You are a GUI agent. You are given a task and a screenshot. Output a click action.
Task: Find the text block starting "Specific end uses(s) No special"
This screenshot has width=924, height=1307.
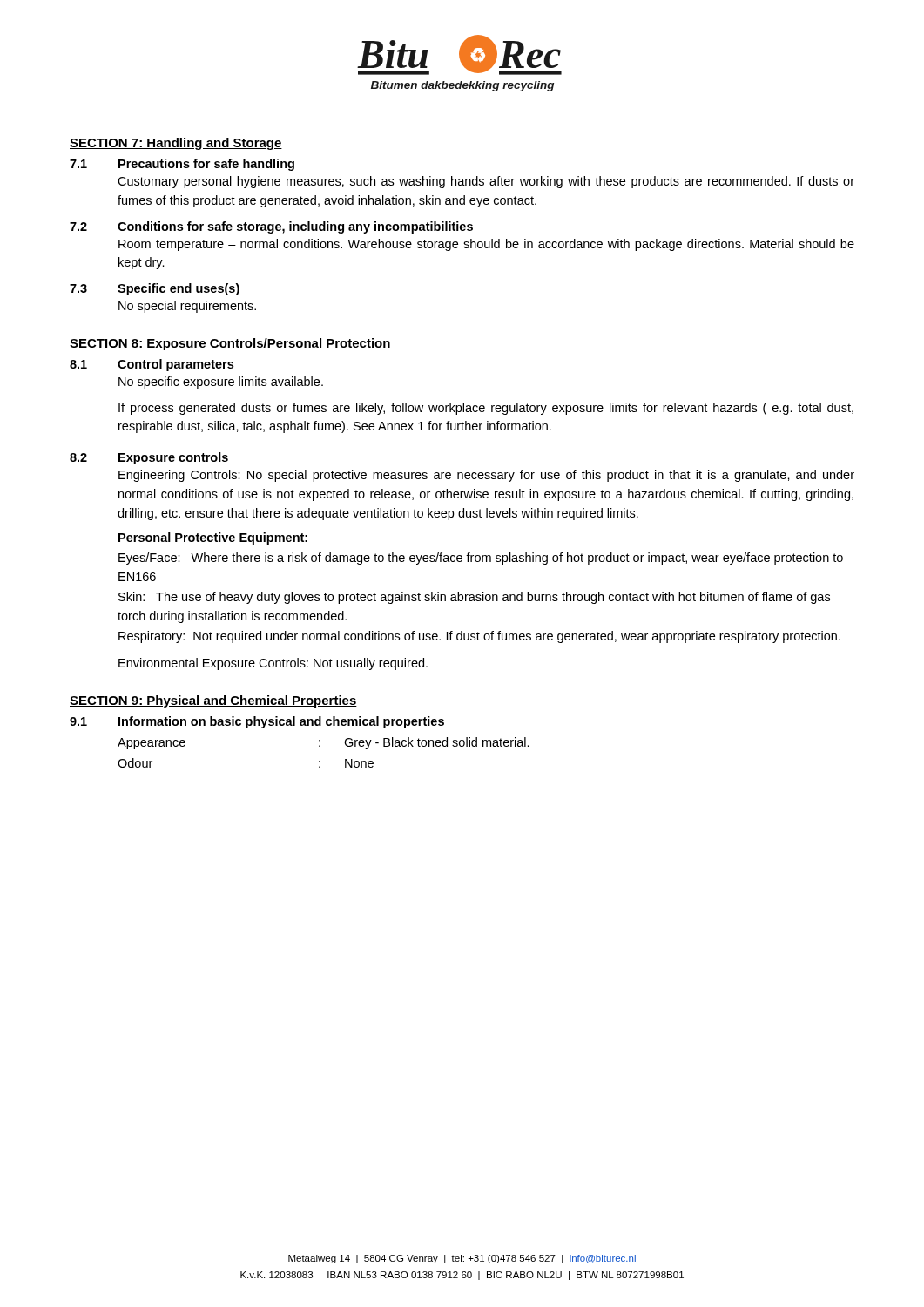[x=179, y=289]
